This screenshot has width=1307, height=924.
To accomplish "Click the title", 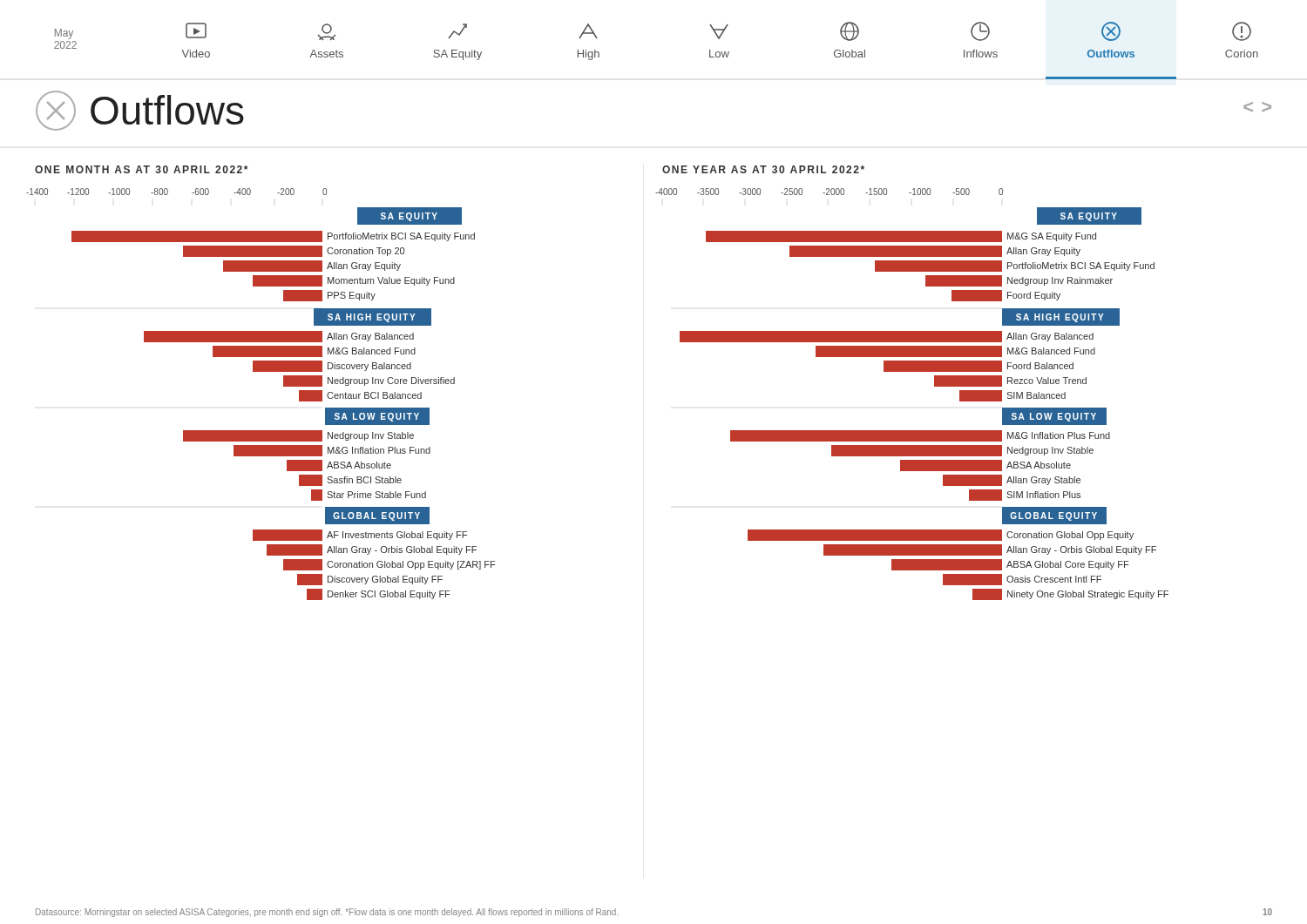I will tap(140, 111).
